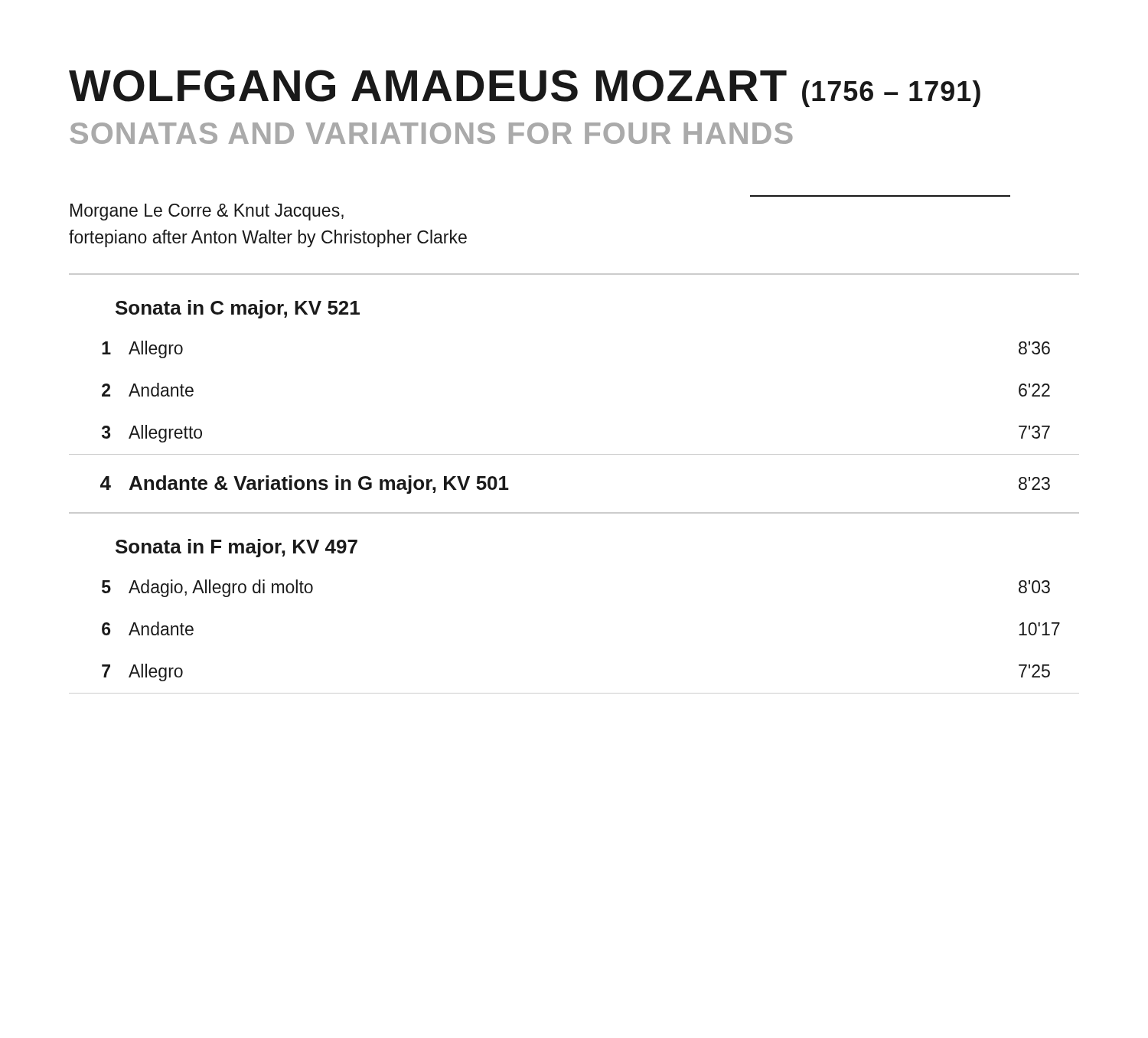The height and width of the screenshot is (1038, 1148).
Task: Locate the title that opens with "WOLFGANG AMADEUS MOZART (1756"
Action: click(574, 106)
